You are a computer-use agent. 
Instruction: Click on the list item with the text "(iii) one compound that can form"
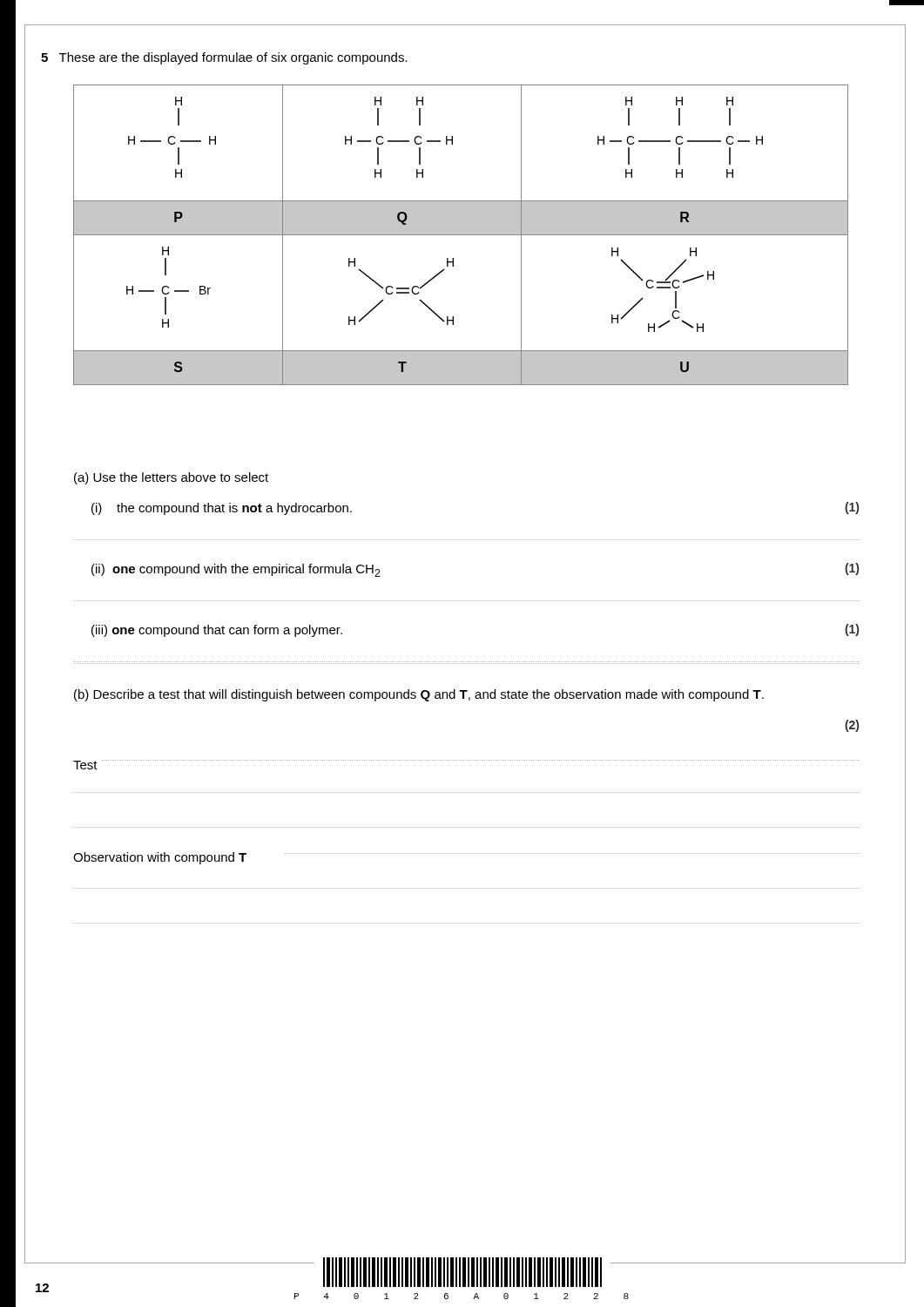click(x=217, y=630)
